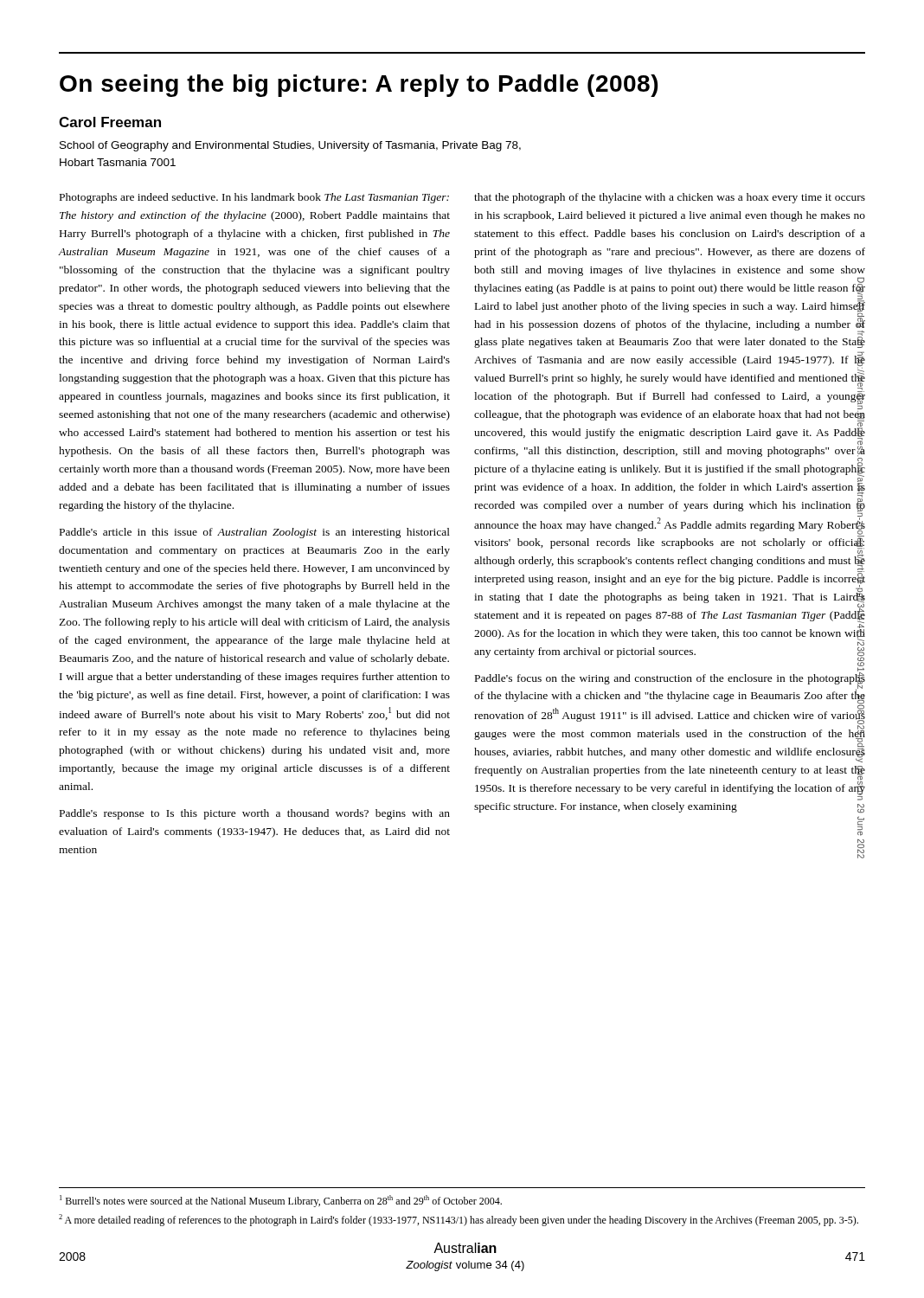Screen dimensions: 1298x924
Task: Click the title that begins "On seeing the"
Action: tap(462, 84)
